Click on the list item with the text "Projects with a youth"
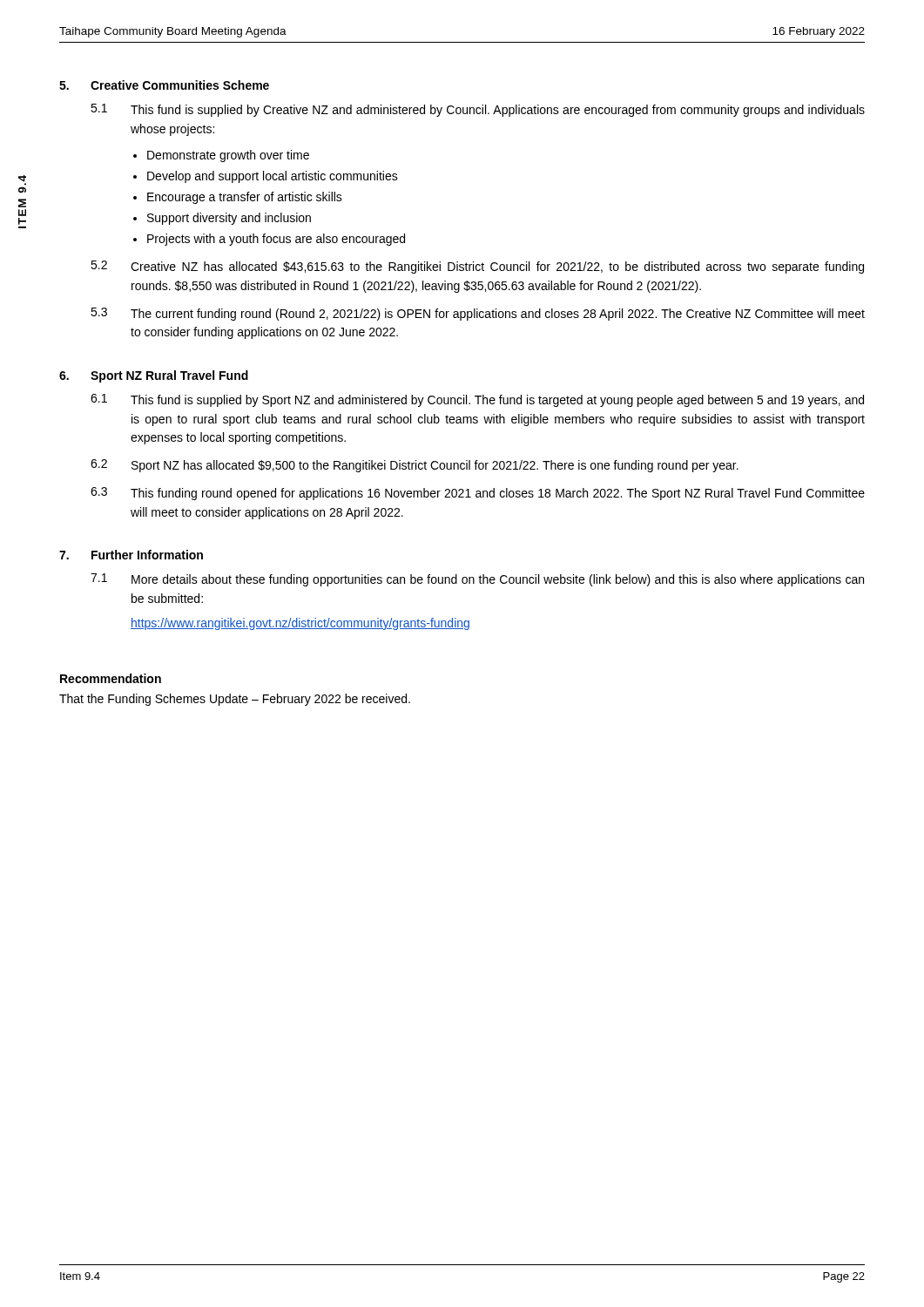Viewport: 924px width, 1307px height. tap(276, 238)
